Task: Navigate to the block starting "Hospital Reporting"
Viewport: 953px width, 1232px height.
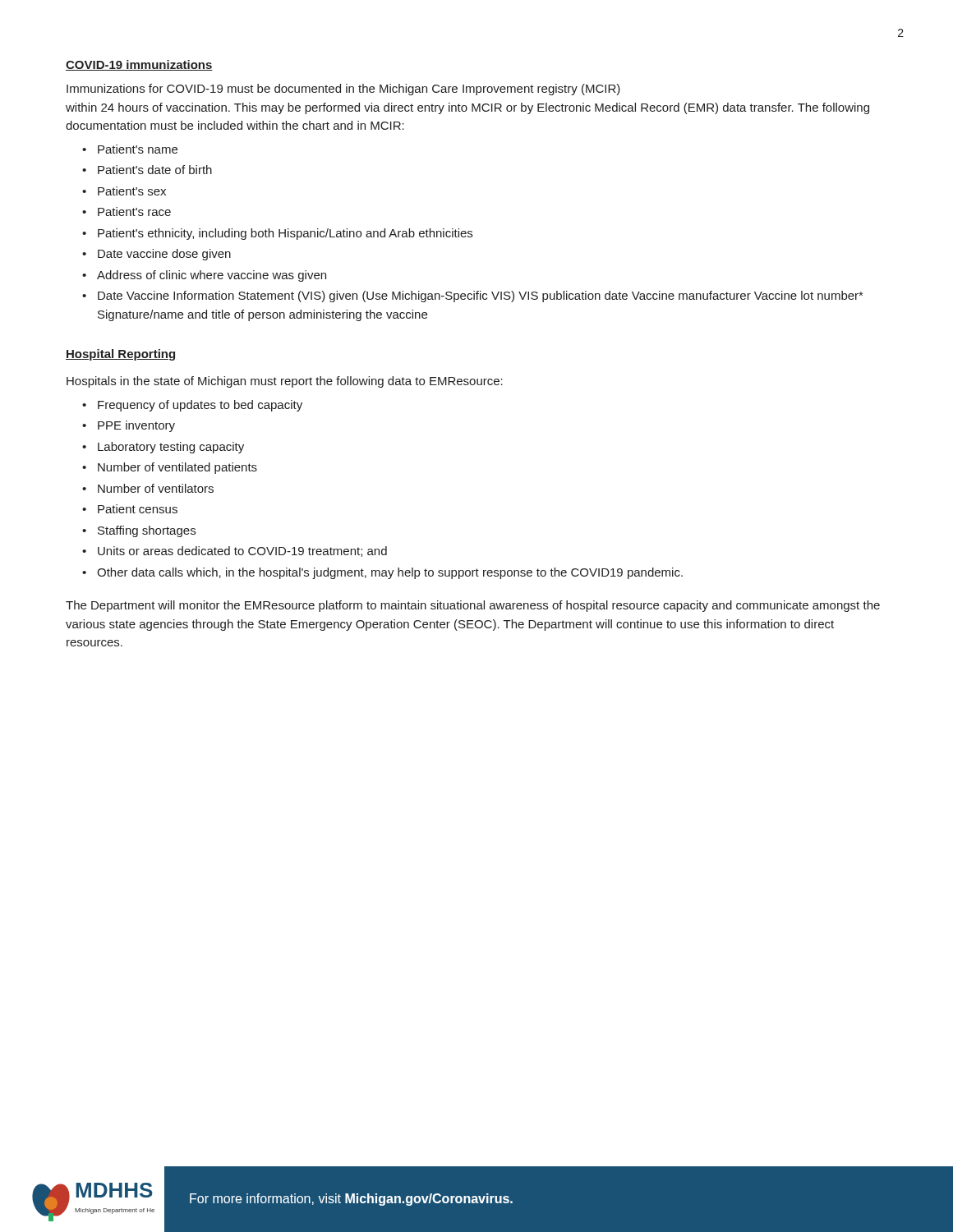Action: [x=121, y=354]
